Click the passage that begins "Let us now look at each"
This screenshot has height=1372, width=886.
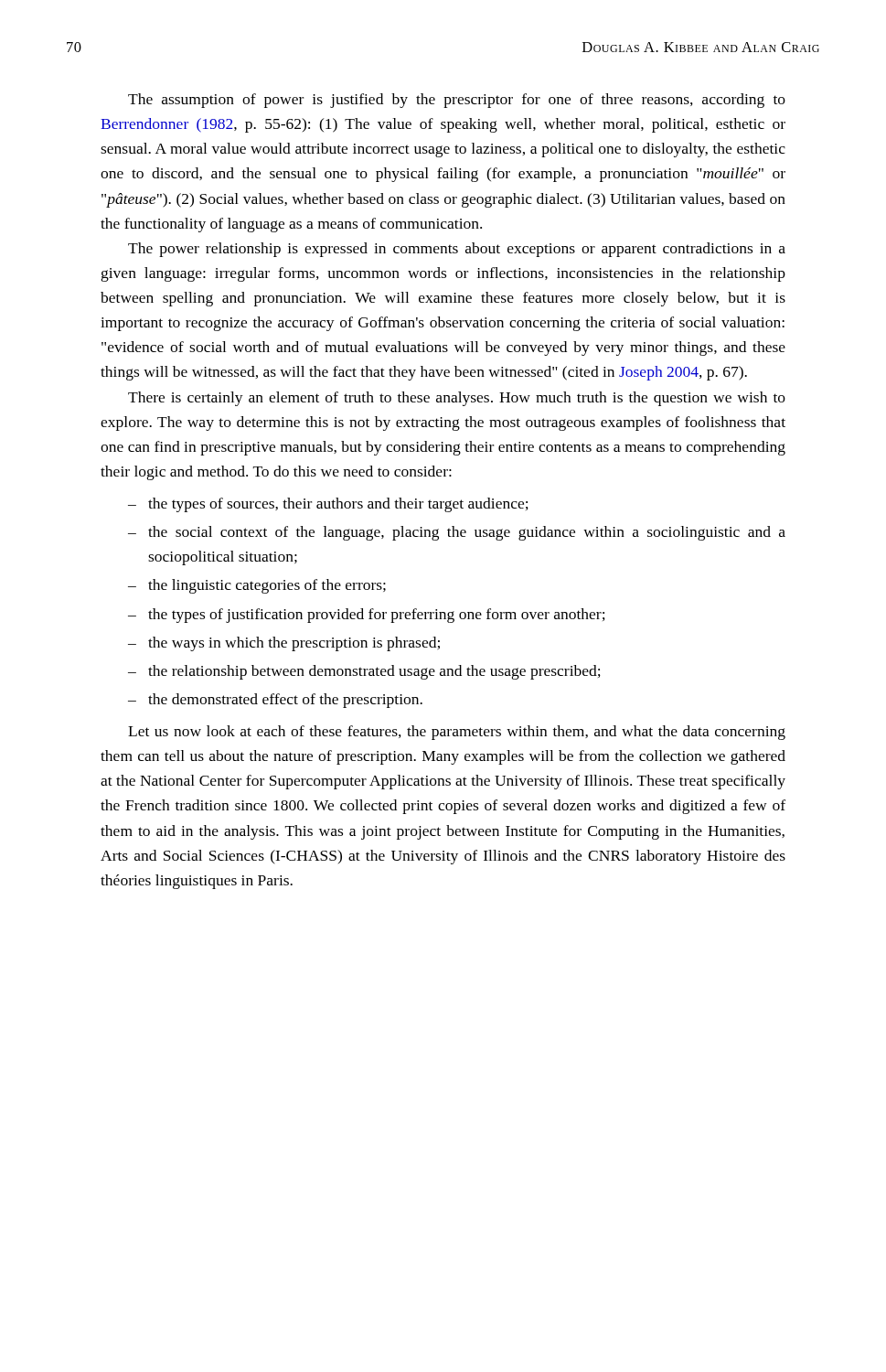(x=443, y=806)
